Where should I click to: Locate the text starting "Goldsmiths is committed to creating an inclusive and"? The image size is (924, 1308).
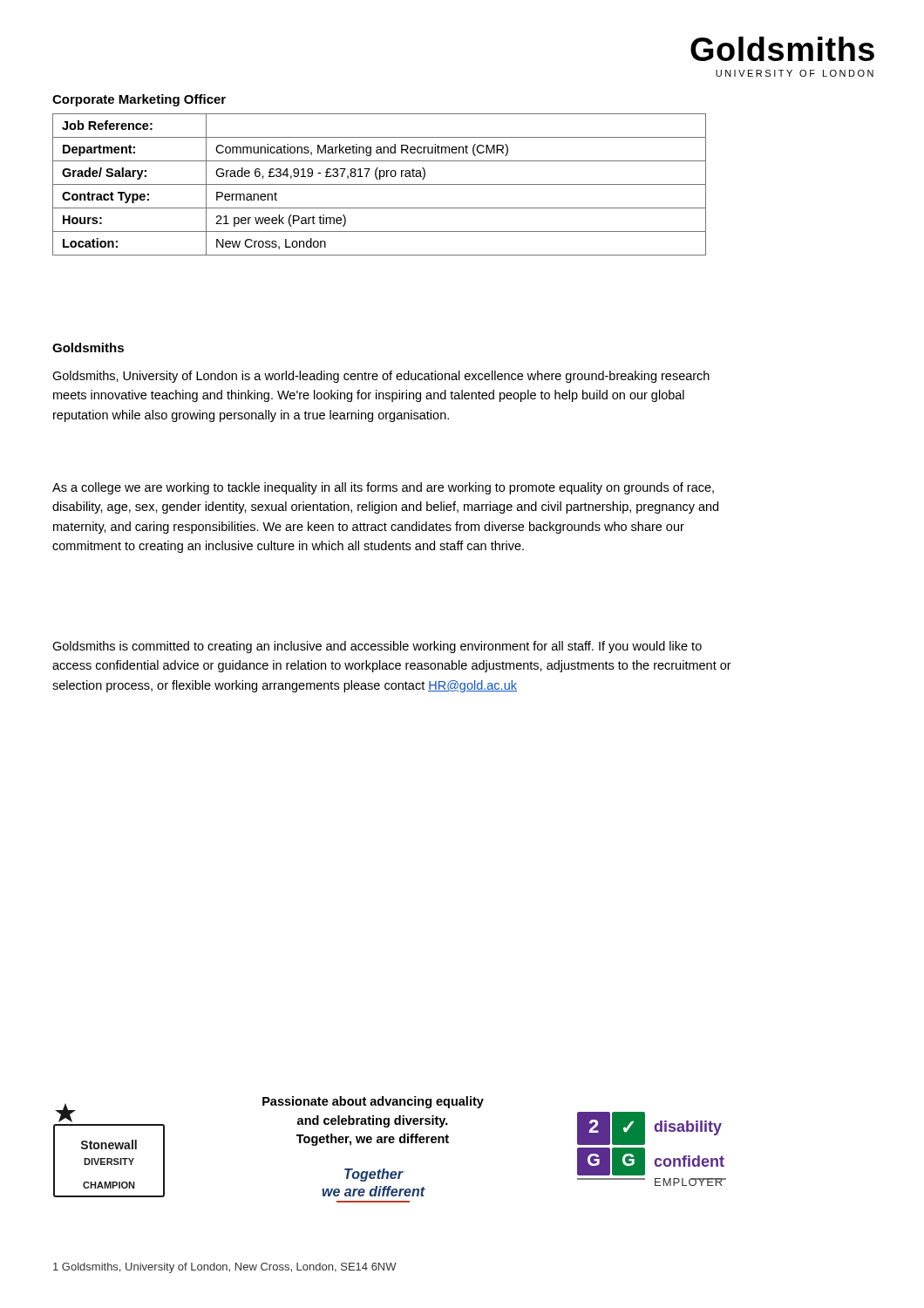(x=392, y=666)
